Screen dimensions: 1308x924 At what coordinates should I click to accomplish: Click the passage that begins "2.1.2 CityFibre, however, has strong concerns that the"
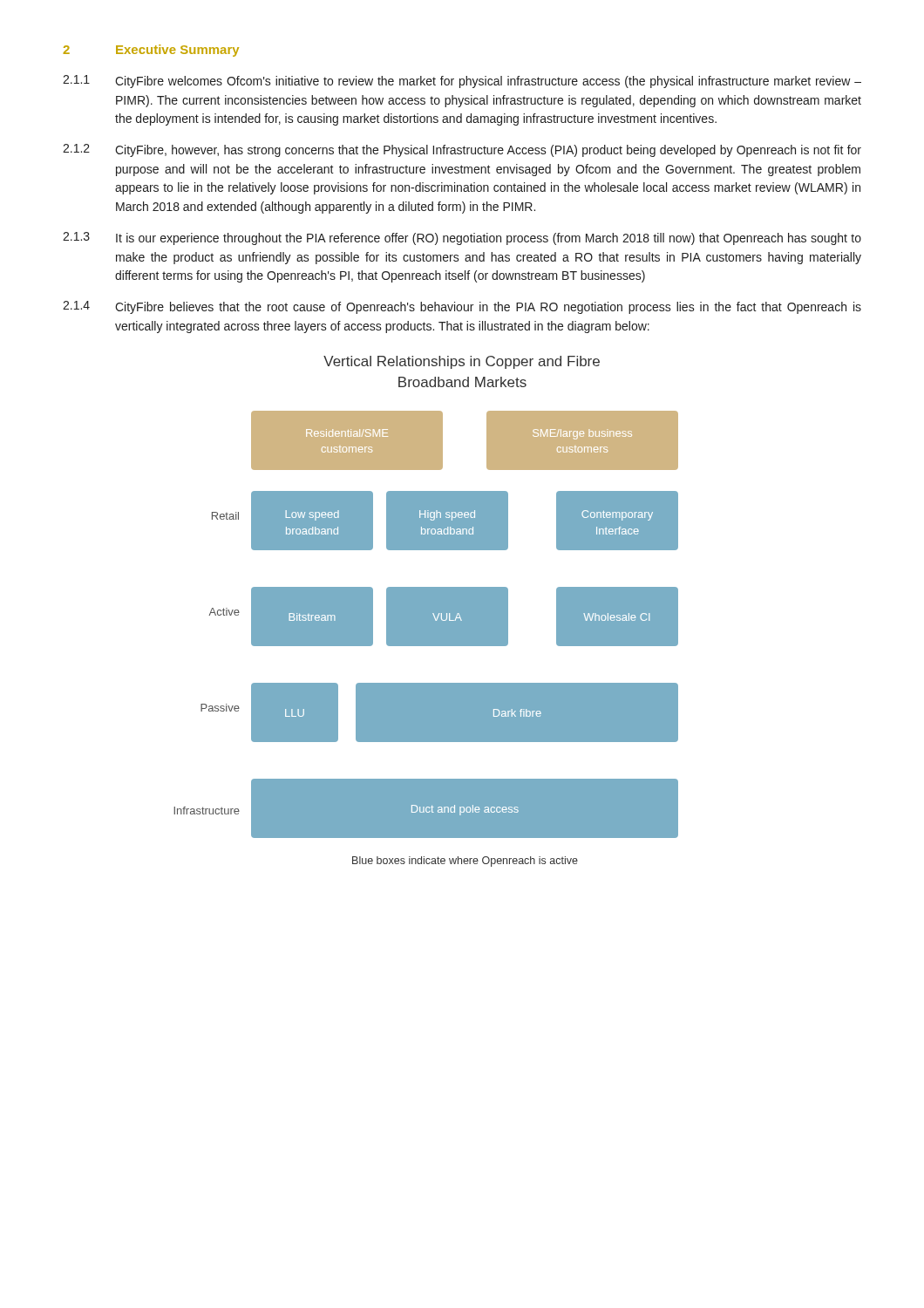(462, 179)
